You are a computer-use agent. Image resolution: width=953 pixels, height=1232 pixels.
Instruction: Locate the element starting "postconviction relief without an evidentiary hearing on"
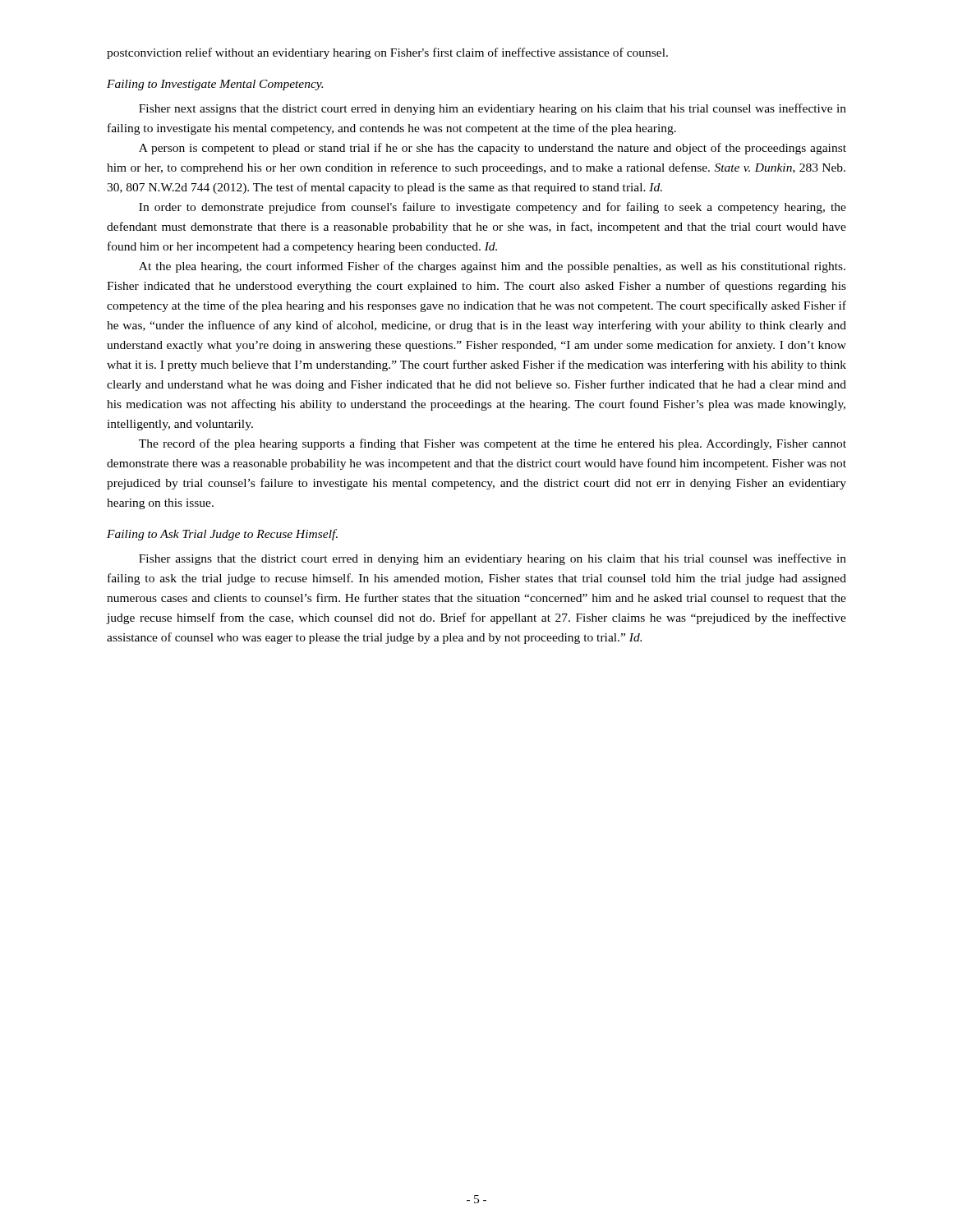pyautogui.click(x=476, y=53)
